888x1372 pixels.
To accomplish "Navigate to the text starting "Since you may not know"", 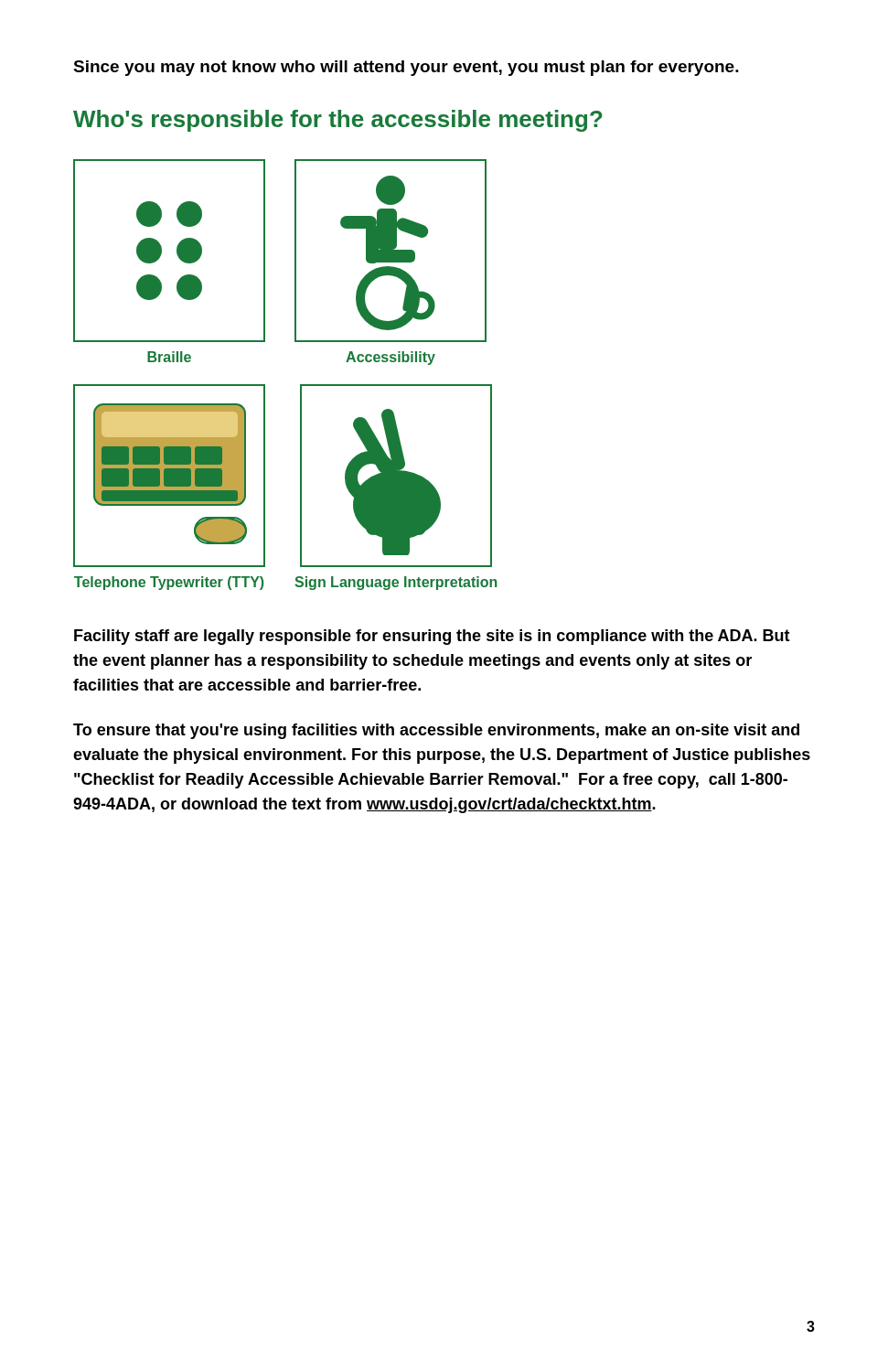I will pos(406,66).
